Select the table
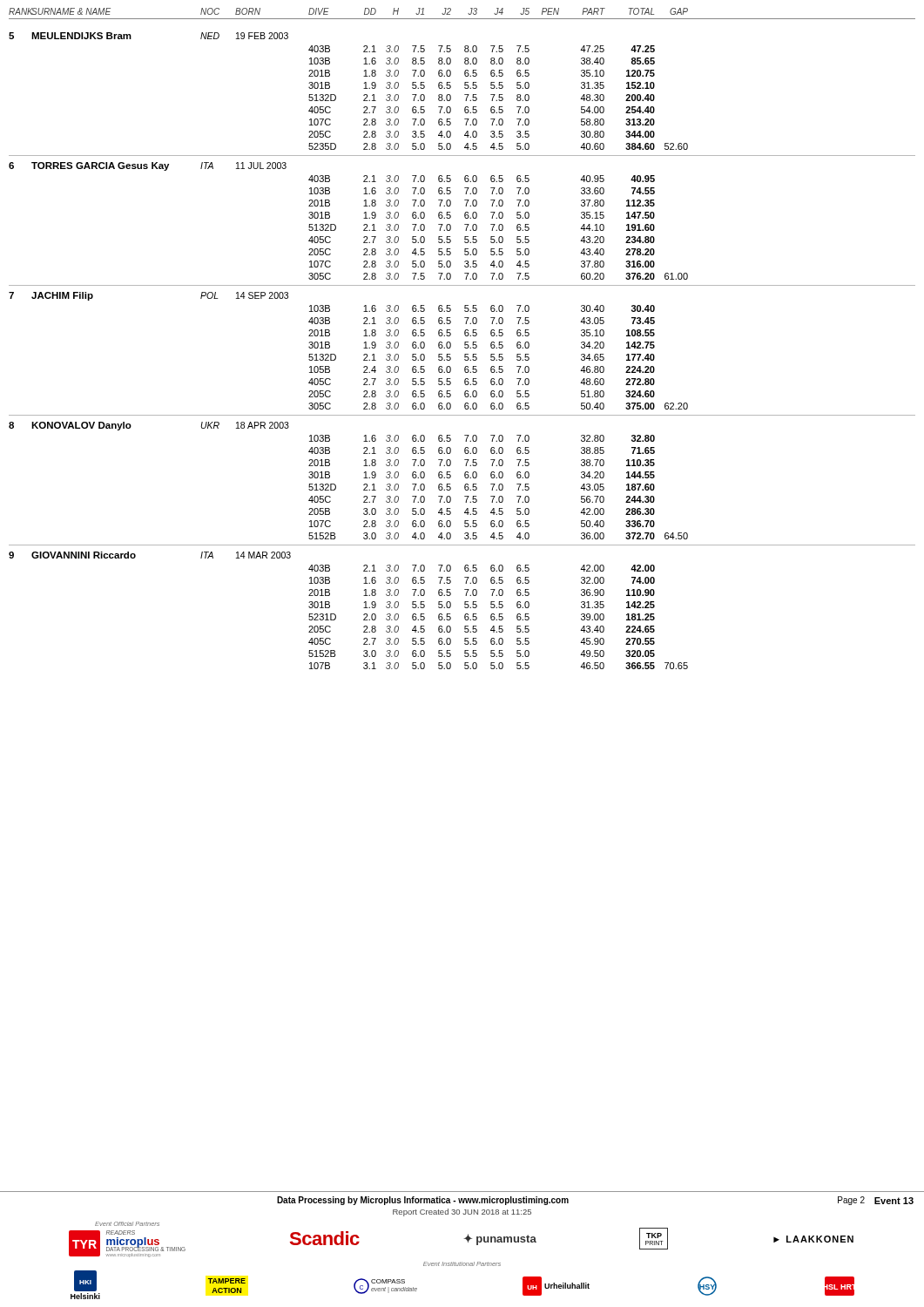 pos(462,348)
